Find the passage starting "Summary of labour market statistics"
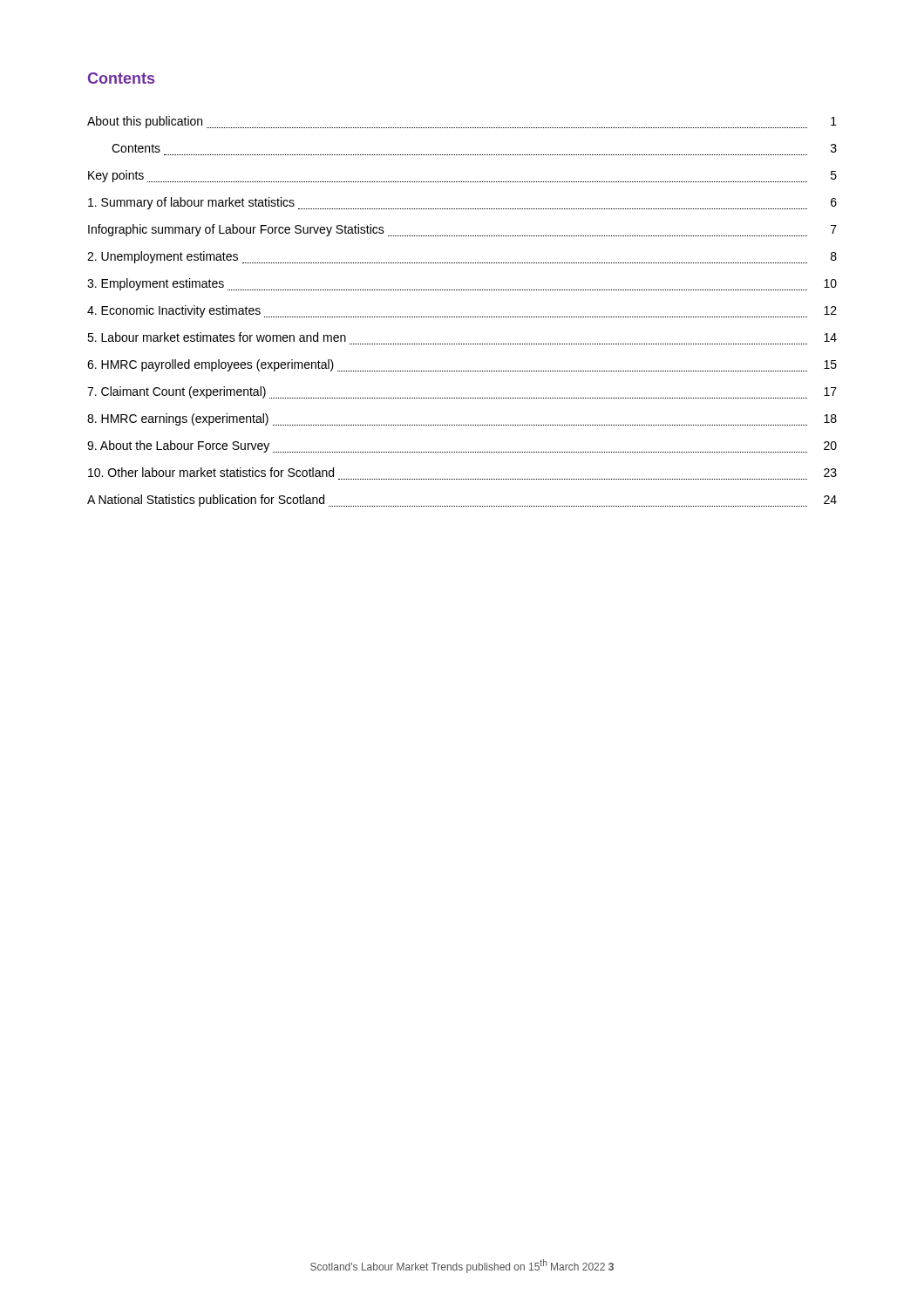The width and height of the screenshot is (924, 1308). pos(462,203)
